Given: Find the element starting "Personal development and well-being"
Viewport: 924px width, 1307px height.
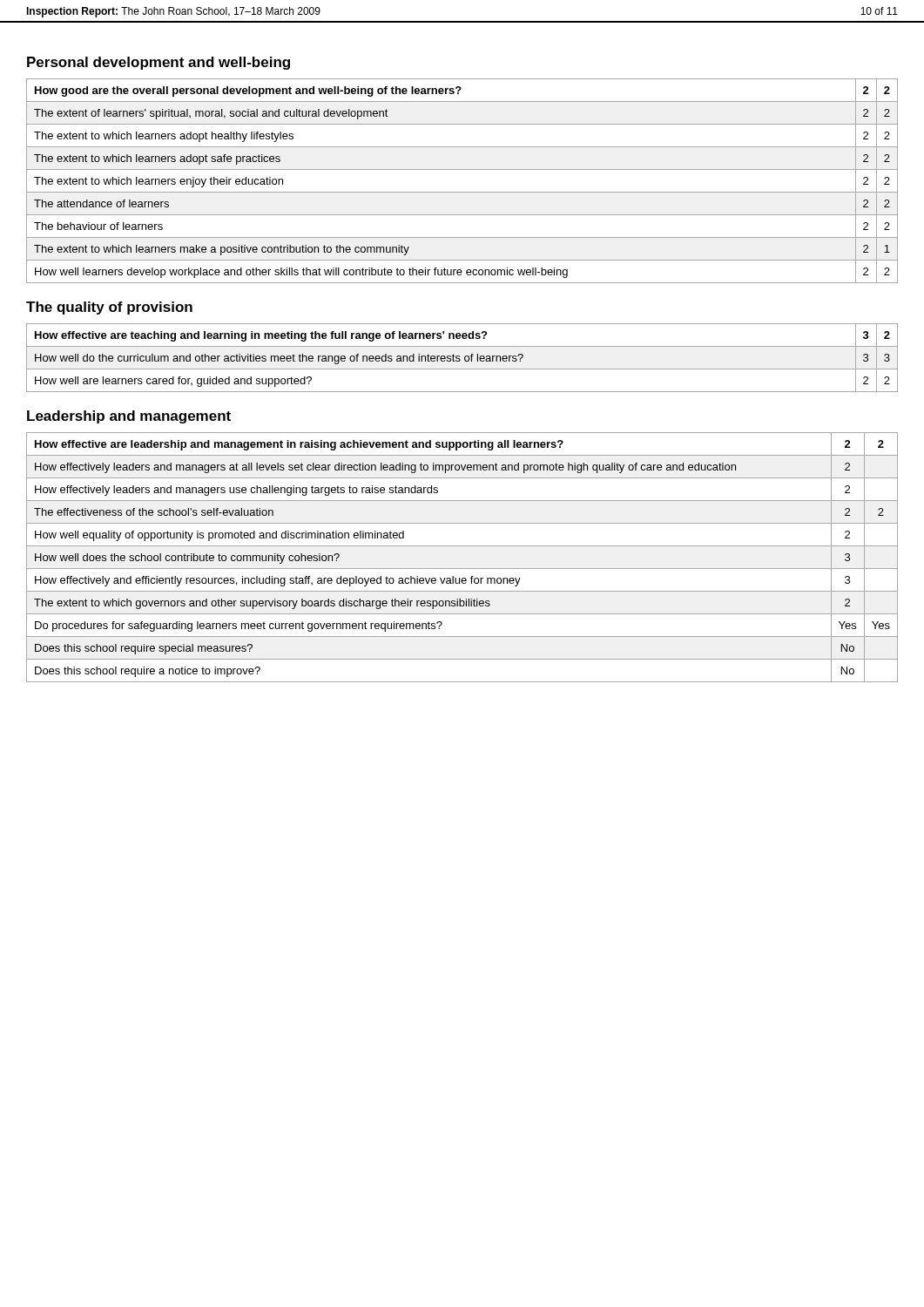Looking at the screenshot, I should [x=159, y=62].
